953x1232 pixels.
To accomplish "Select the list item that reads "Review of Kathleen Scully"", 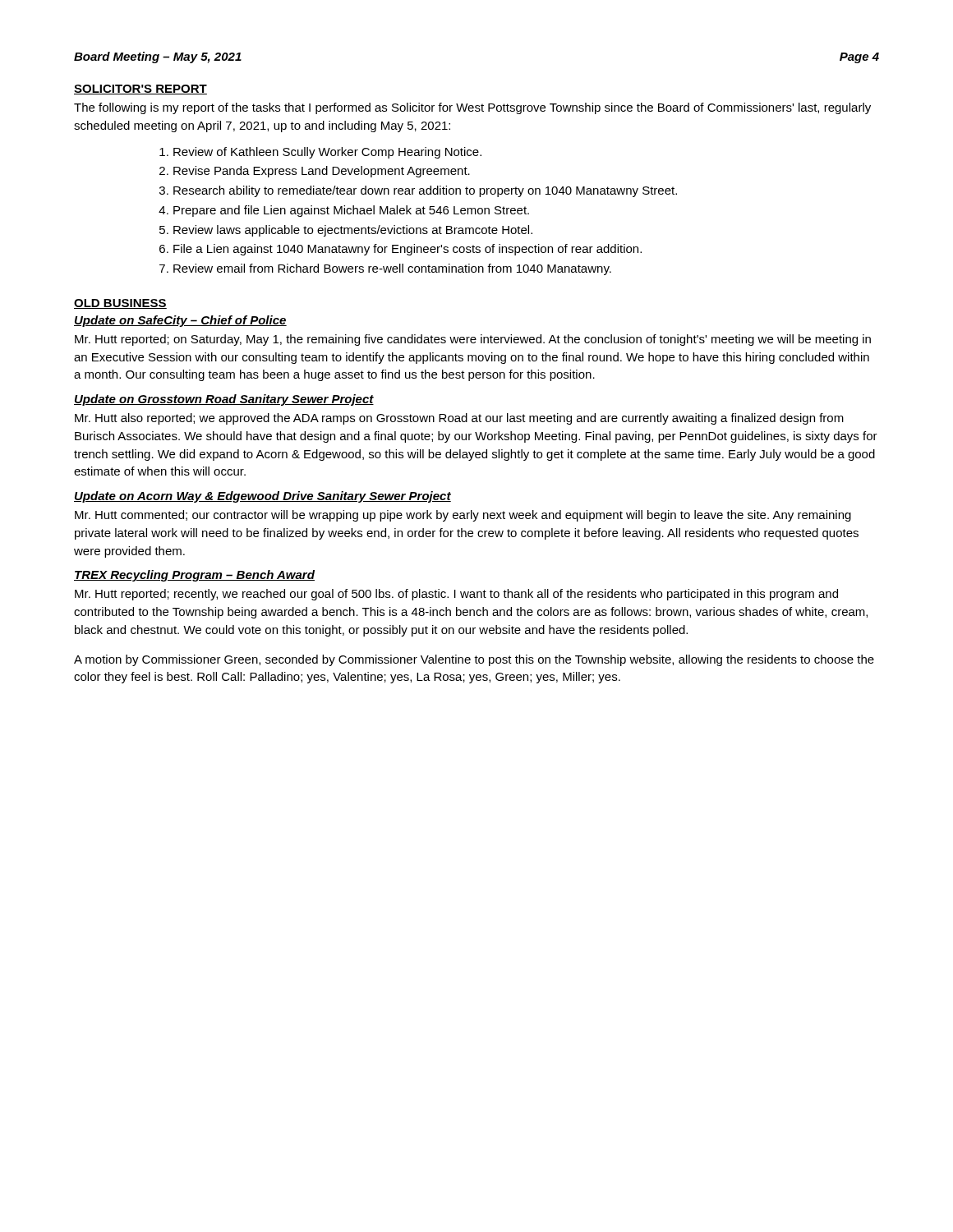I will (x=328, y=151).
